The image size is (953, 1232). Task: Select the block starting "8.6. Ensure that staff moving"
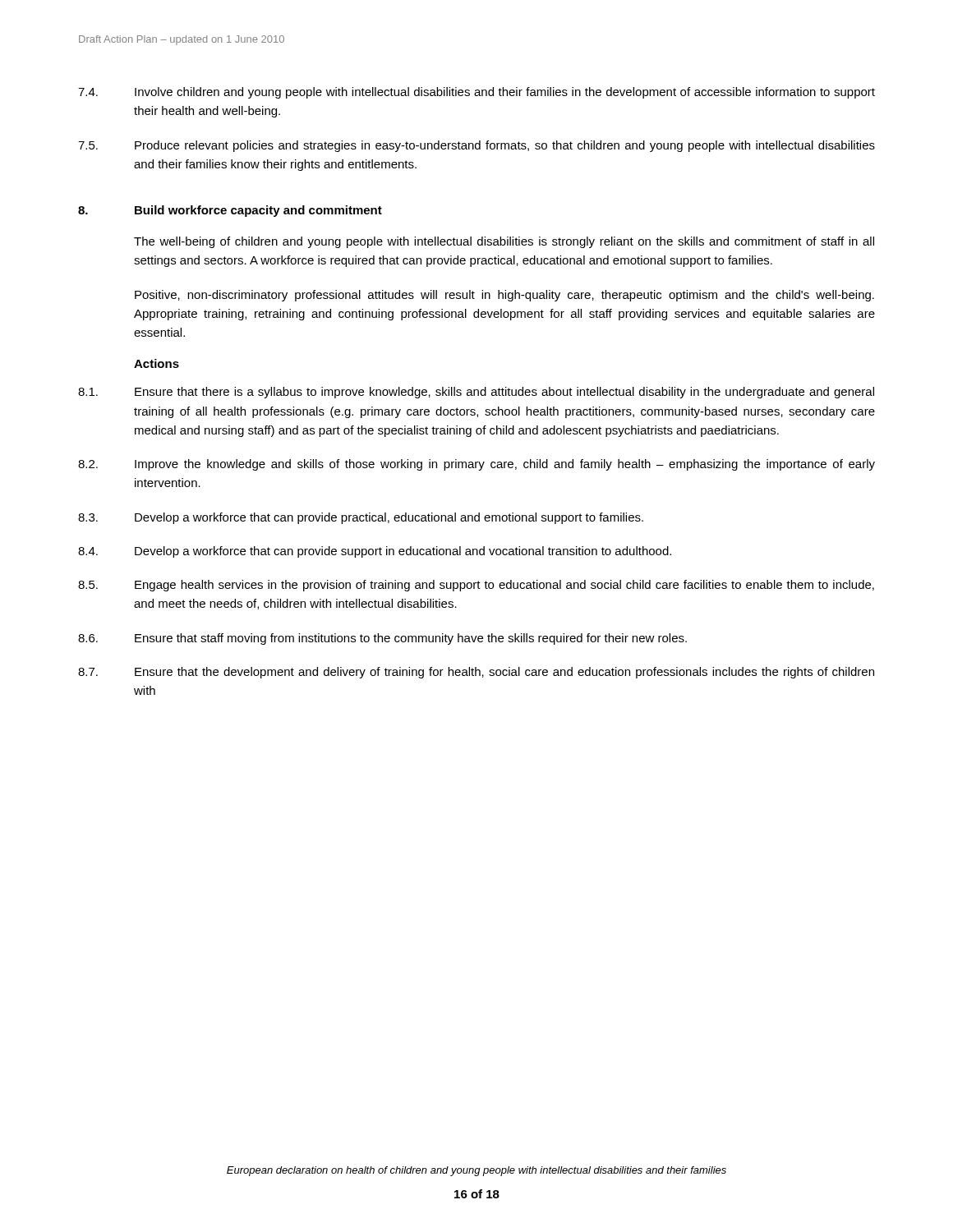click(x=476, y=637)
